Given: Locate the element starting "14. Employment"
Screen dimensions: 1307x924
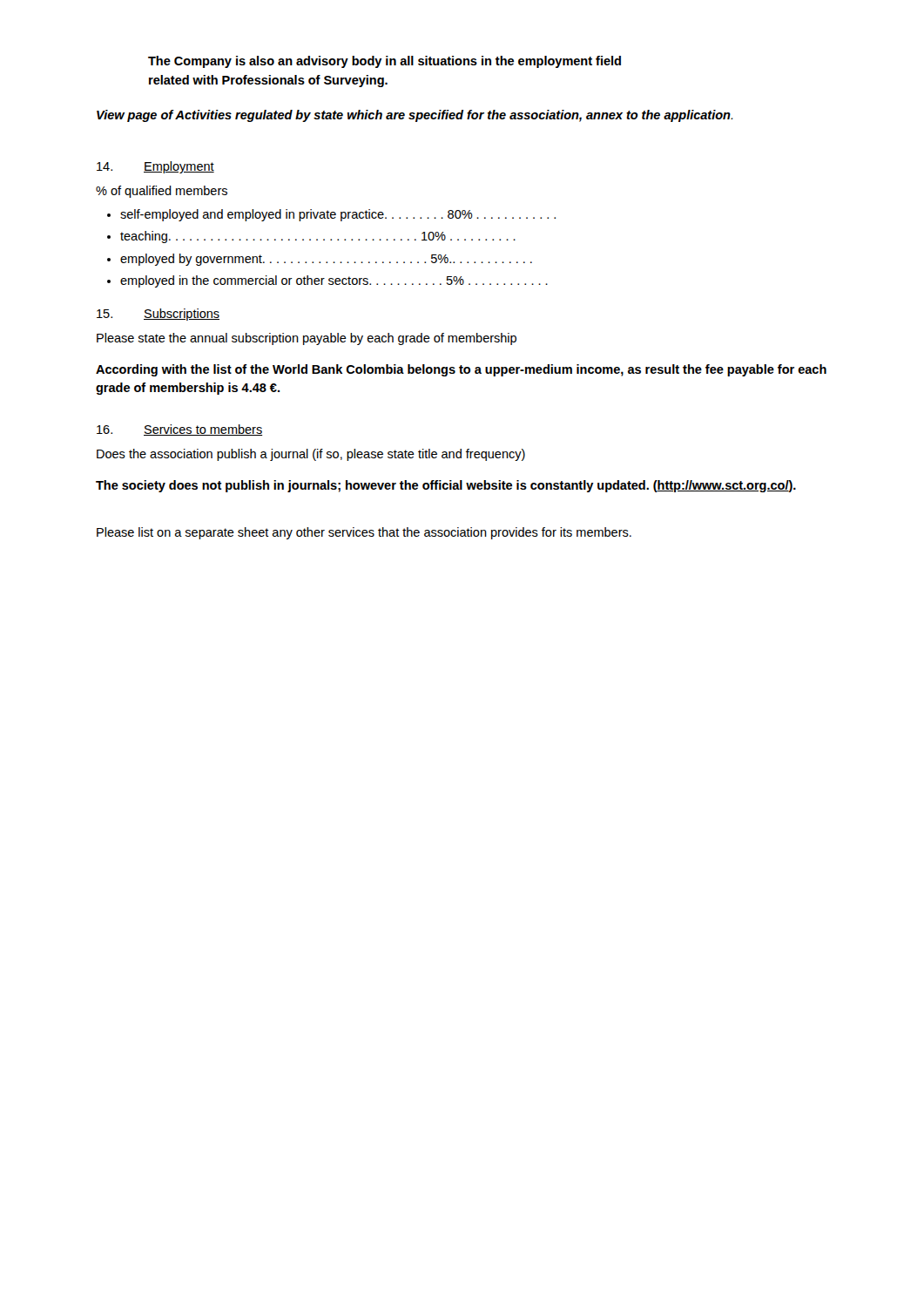Looking at the screenshot, I should tap(155, 167).
